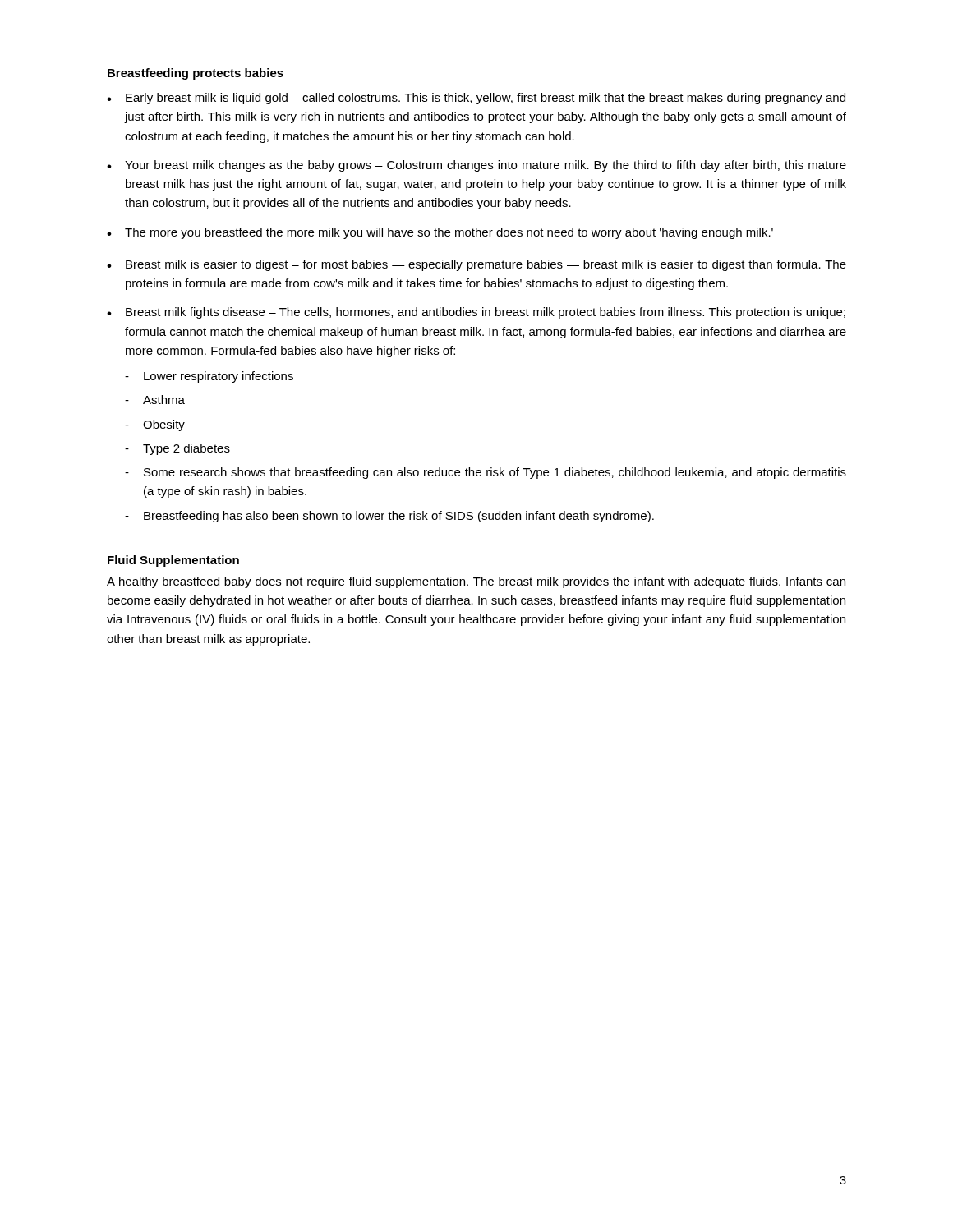
Task: Where does it say "- Type 2 diabetes"?
Action: [x=177, y=449]
